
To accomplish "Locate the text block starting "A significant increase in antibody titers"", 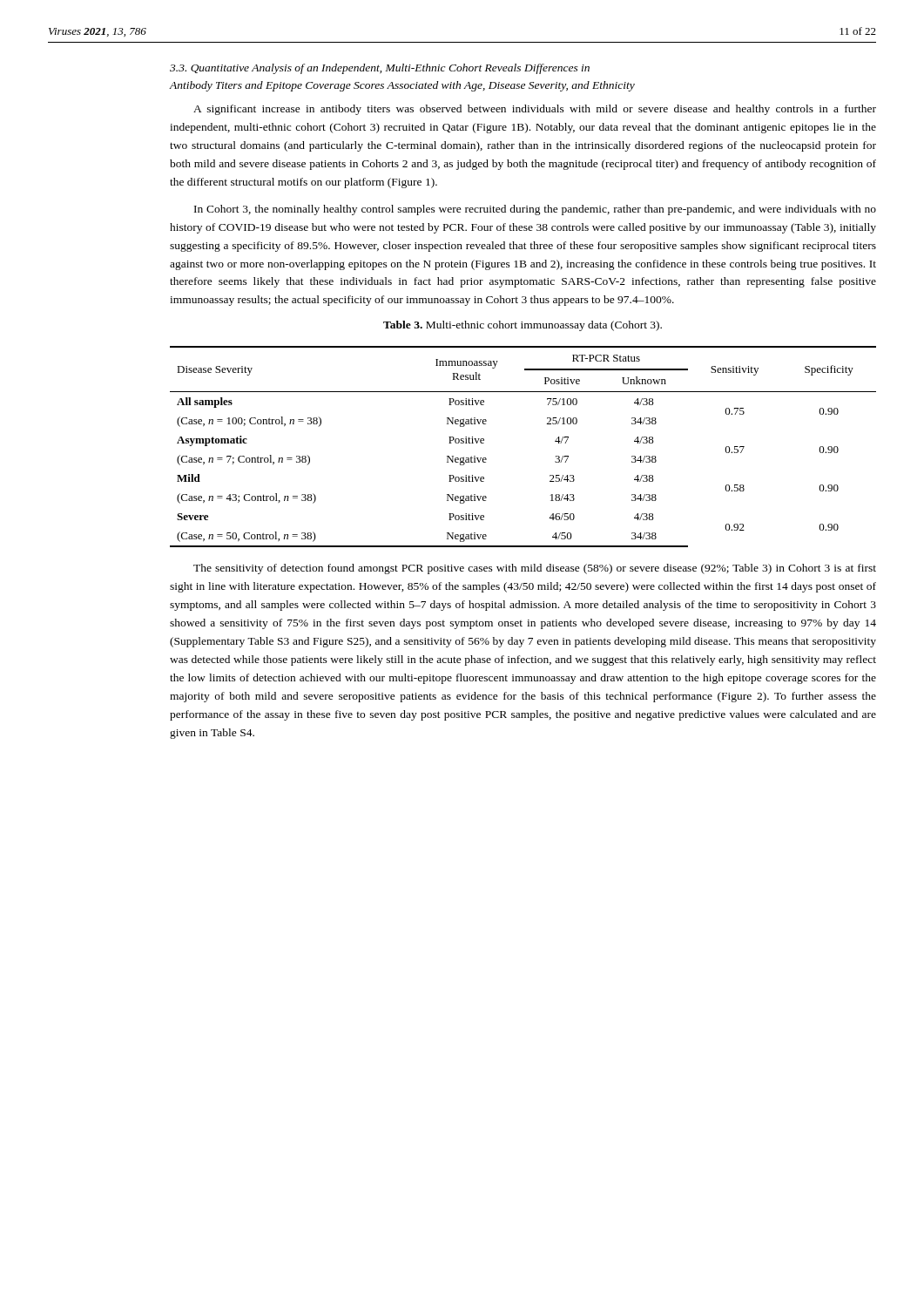I will click(x=523, y=146).
